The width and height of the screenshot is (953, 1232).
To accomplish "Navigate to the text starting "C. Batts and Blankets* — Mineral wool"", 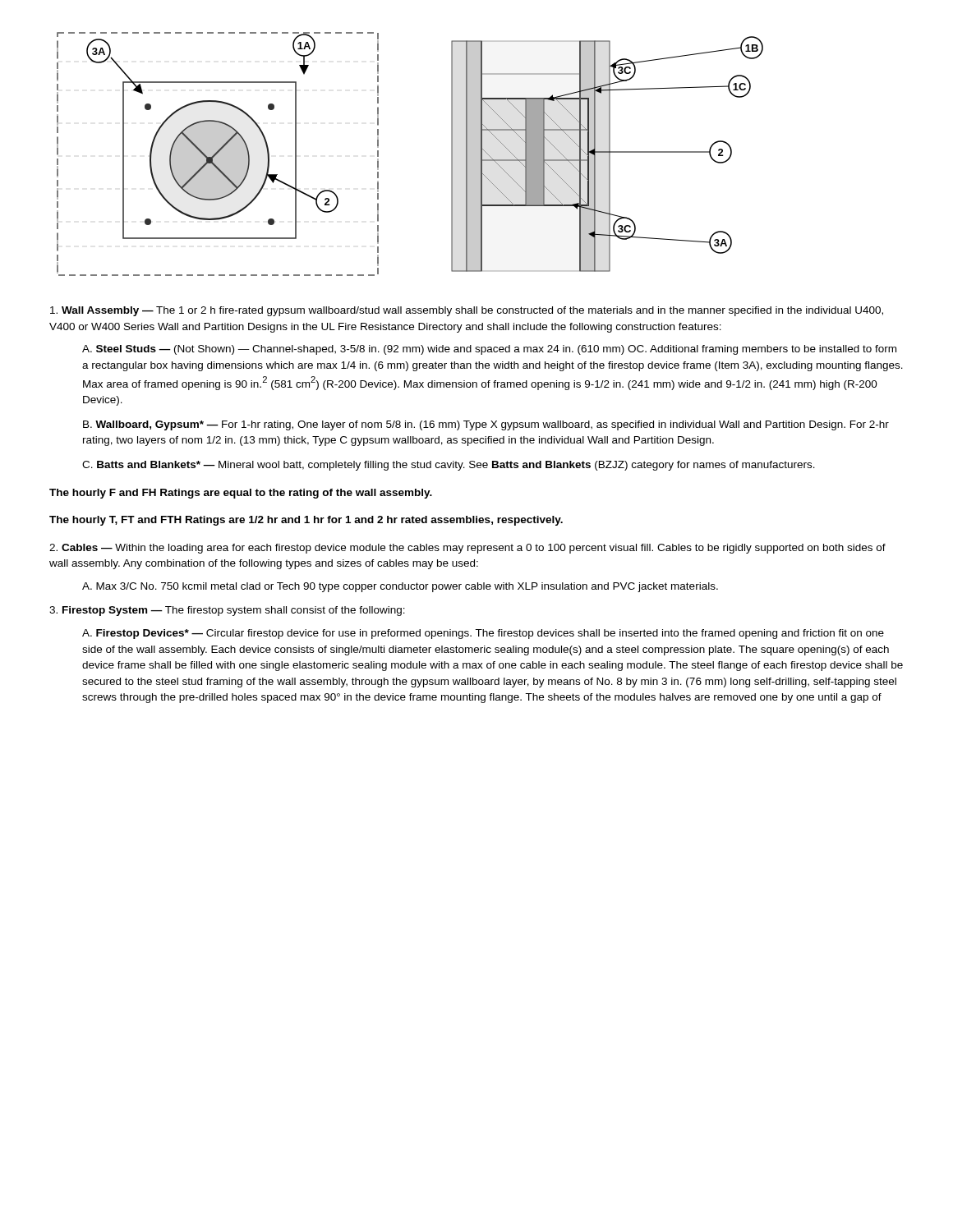I will point(449,464).
